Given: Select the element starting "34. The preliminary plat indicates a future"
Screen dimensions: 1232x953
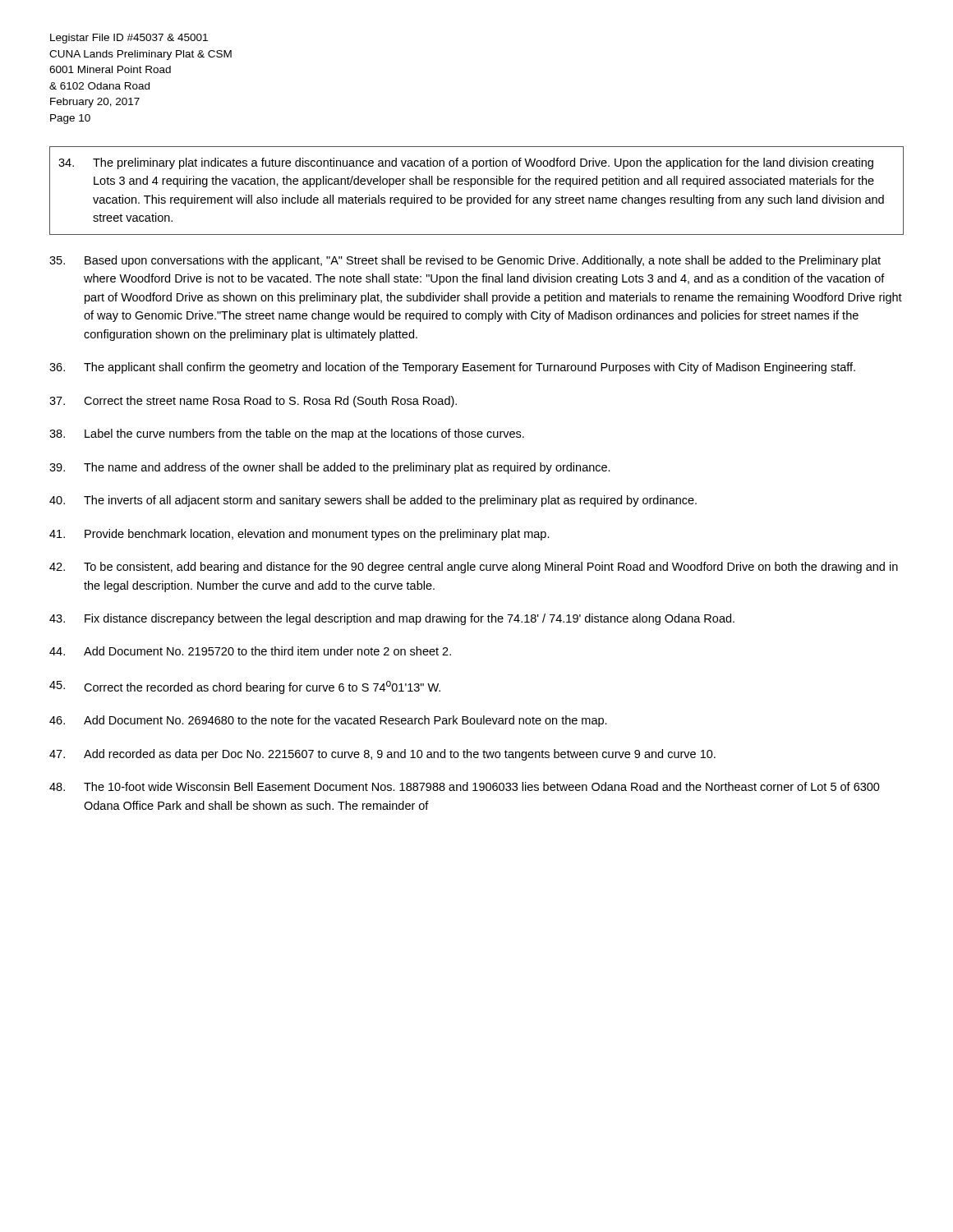Looking at the screenshot, I should pos(476,191).
